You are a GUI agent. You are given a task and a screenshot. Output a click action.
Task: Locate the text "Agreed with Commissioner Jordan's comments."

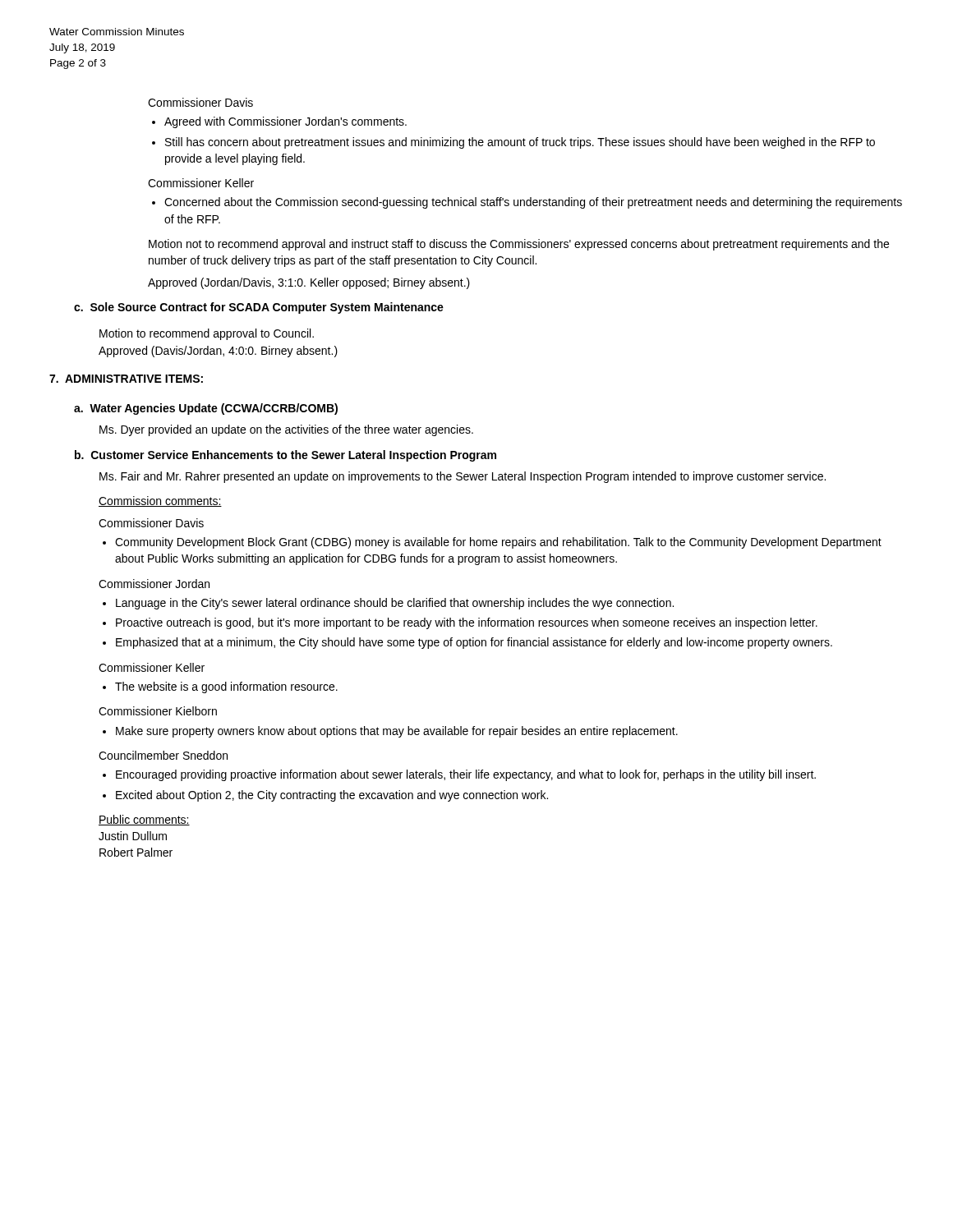coord(286,122)
